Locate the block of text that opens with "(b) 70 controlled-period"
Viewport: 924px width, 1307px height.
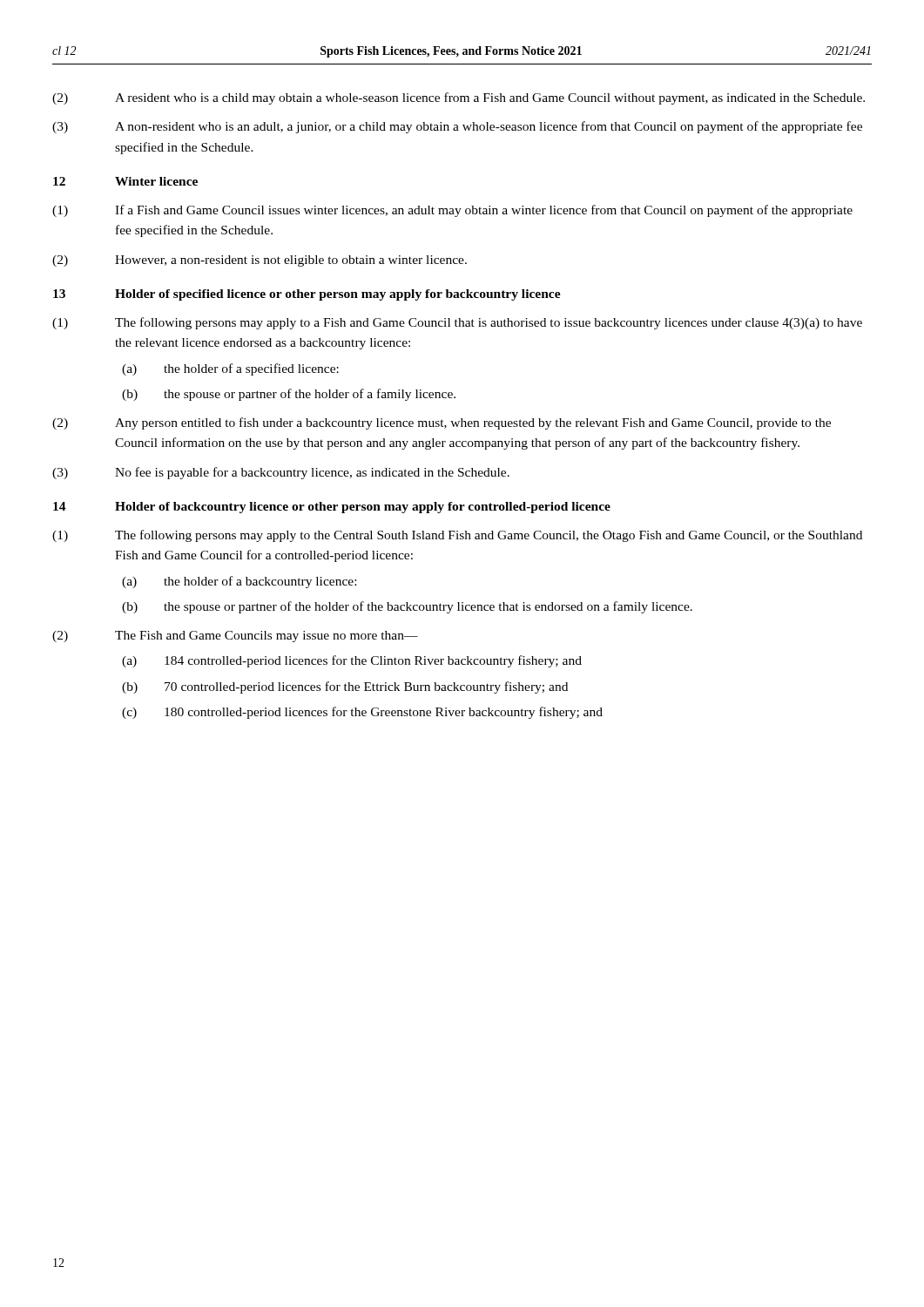point(493,686)
